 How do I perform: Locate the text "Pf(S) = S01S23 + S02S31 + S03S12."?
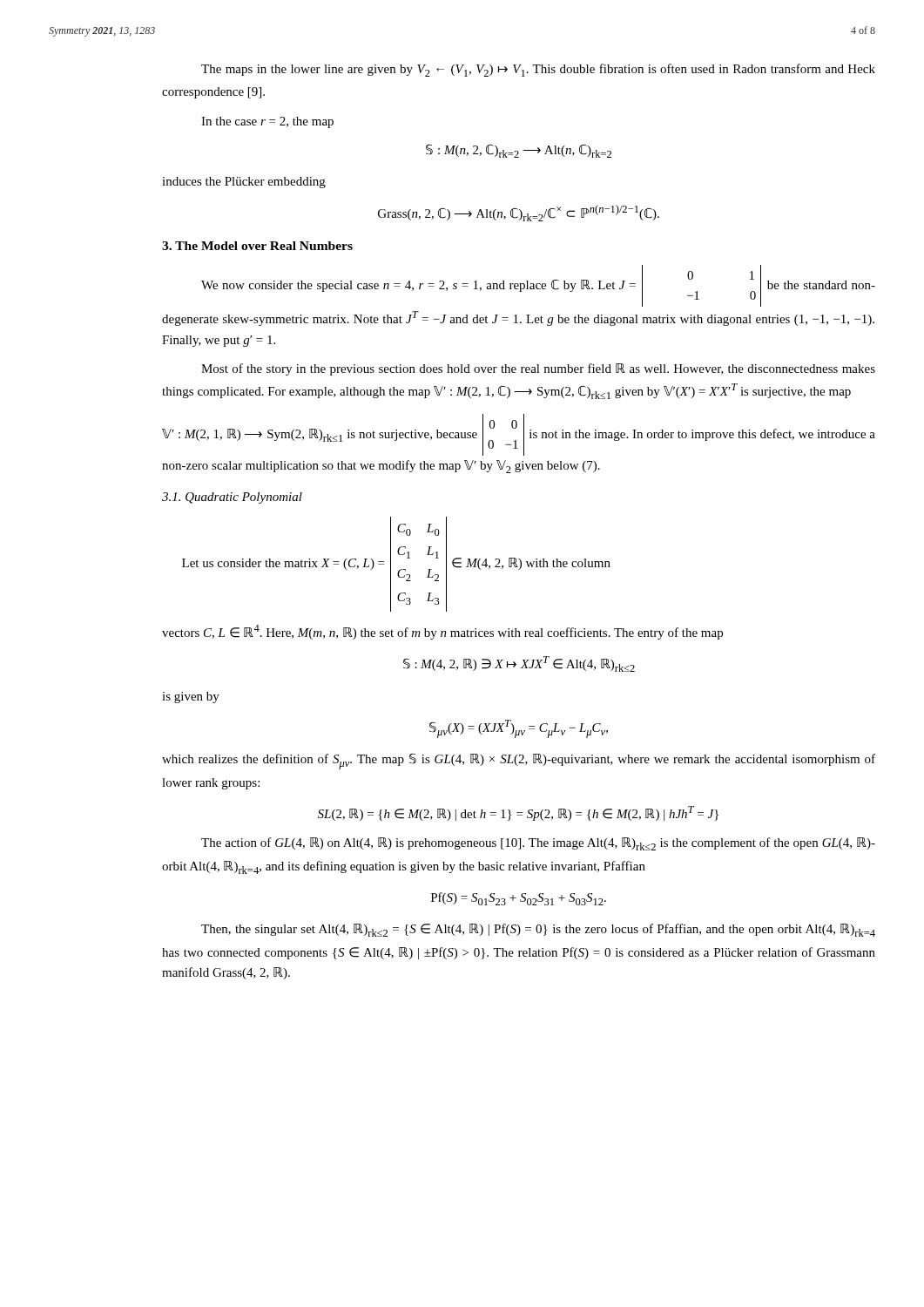(x=519, y=899)
